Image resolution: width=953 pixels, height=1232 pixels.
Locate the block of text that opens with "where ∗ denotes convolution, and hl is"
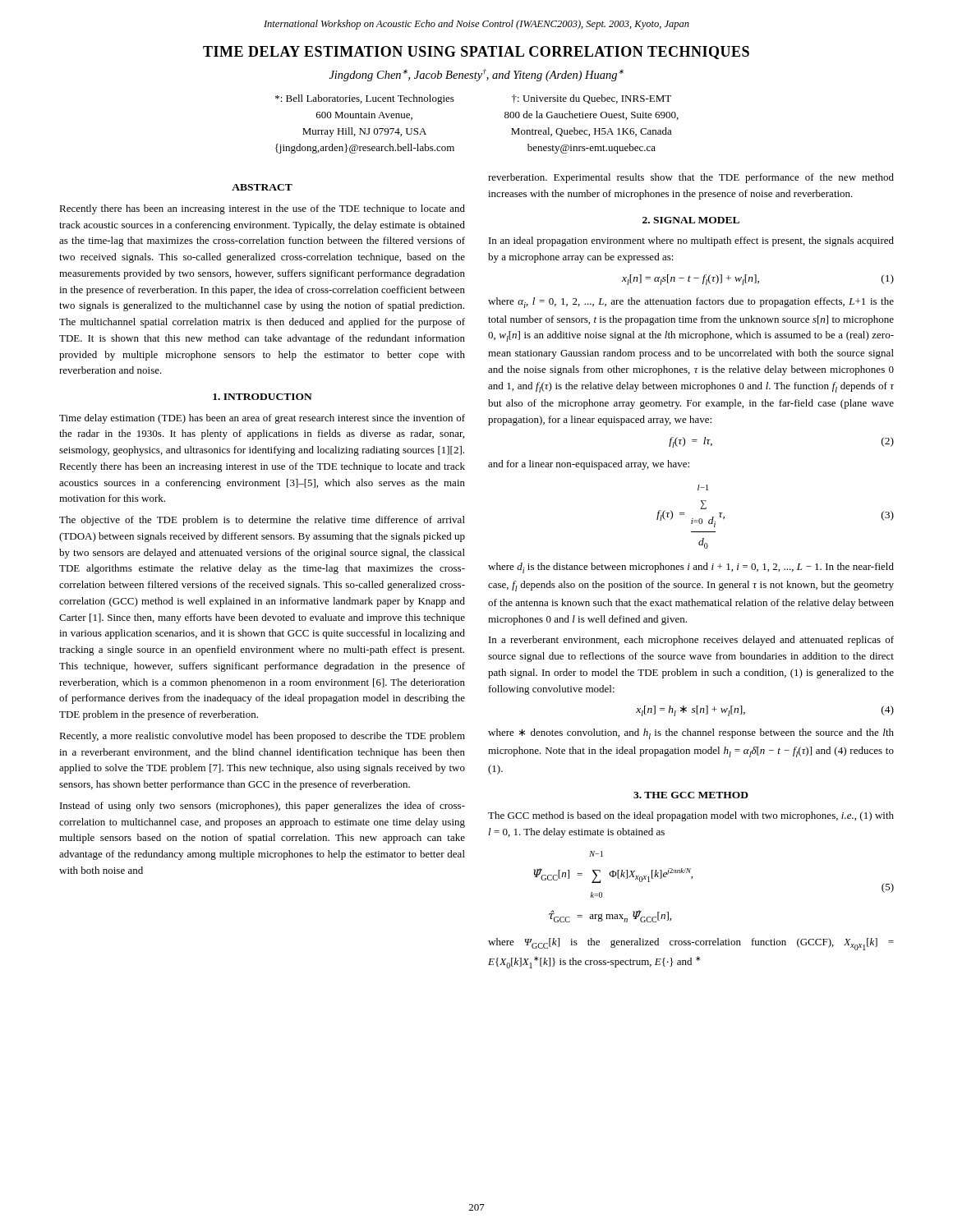click(691, 751)
